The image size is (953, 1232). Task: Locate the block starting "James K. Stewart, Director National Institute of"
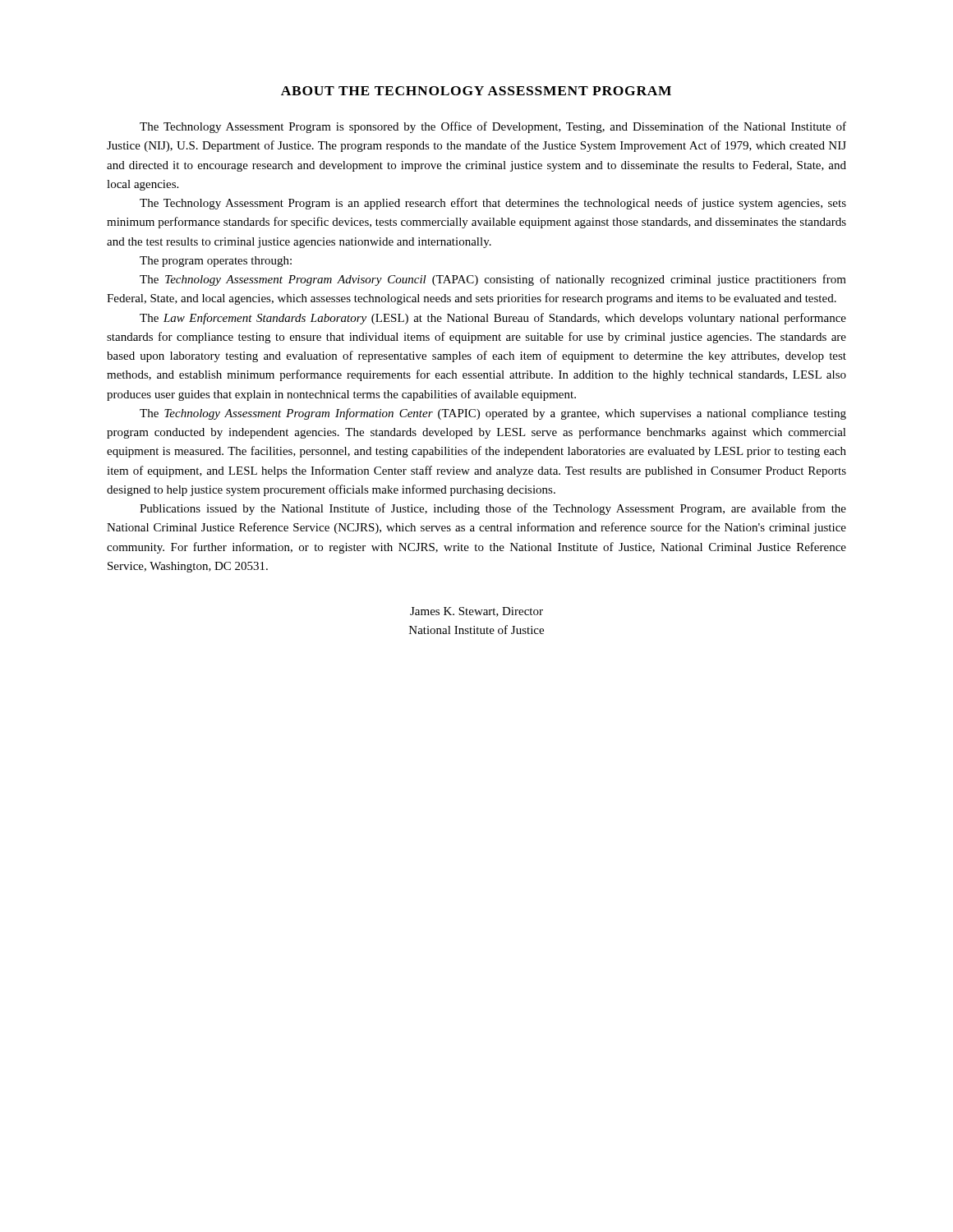[x=476, y=621]
